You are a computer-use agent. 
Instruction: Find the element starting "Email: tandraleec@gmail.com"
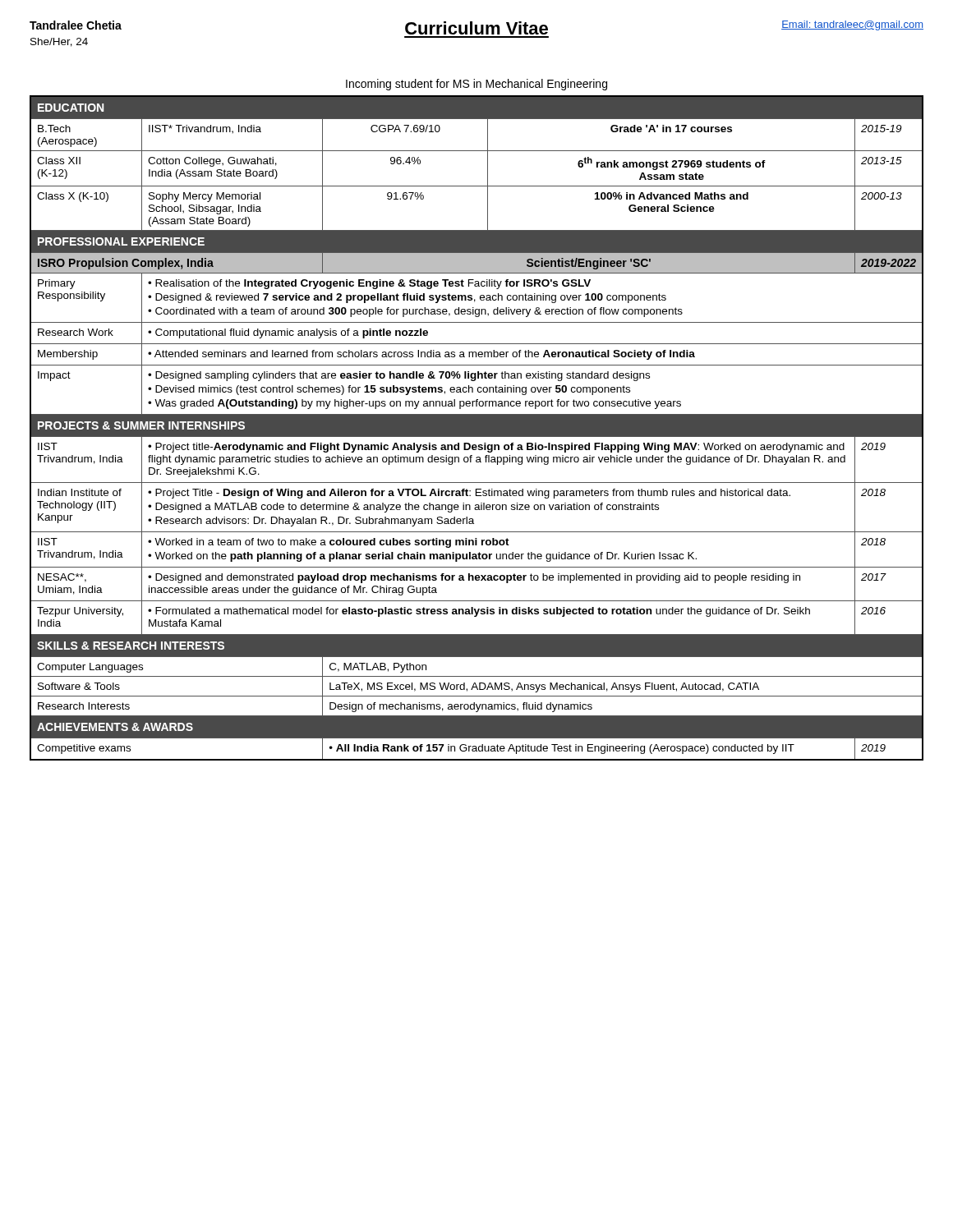tap(852, 24)
